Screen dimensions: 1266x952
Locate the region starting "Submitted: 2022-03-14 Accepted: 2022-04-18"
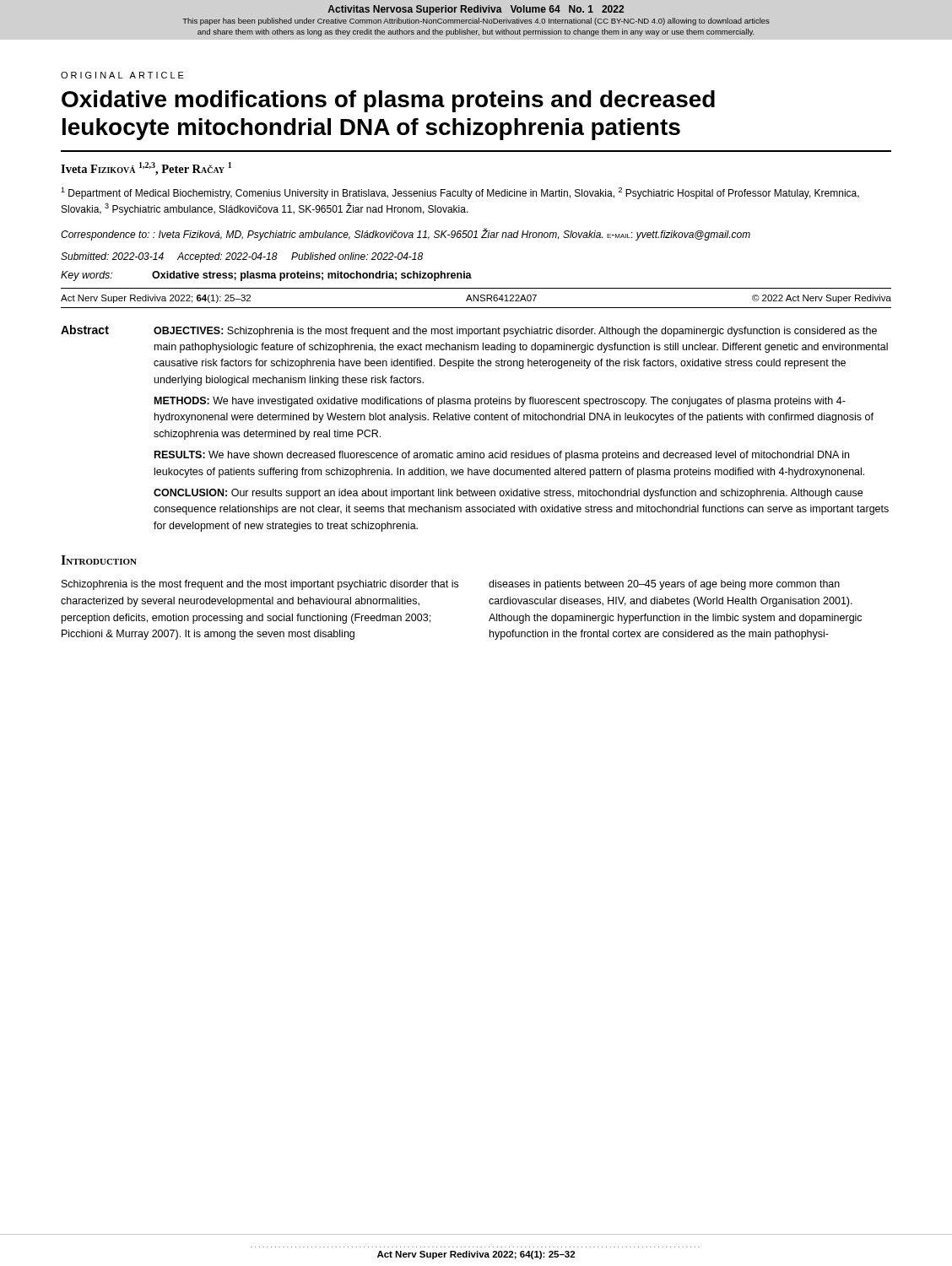click(242, 256)
